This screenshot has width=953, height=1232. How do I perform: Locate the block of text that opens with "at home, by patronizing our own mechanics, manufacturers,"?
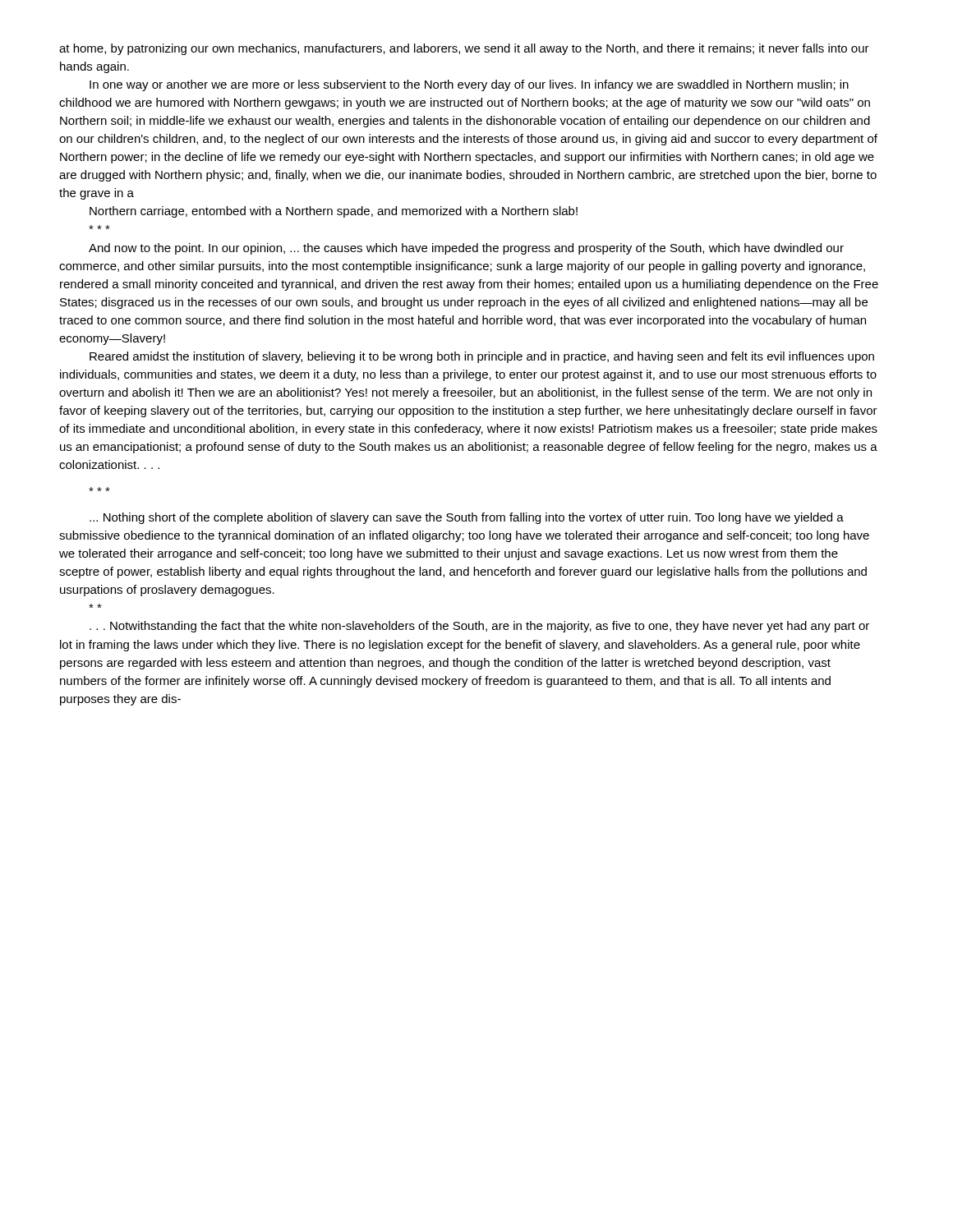point(469,374)
